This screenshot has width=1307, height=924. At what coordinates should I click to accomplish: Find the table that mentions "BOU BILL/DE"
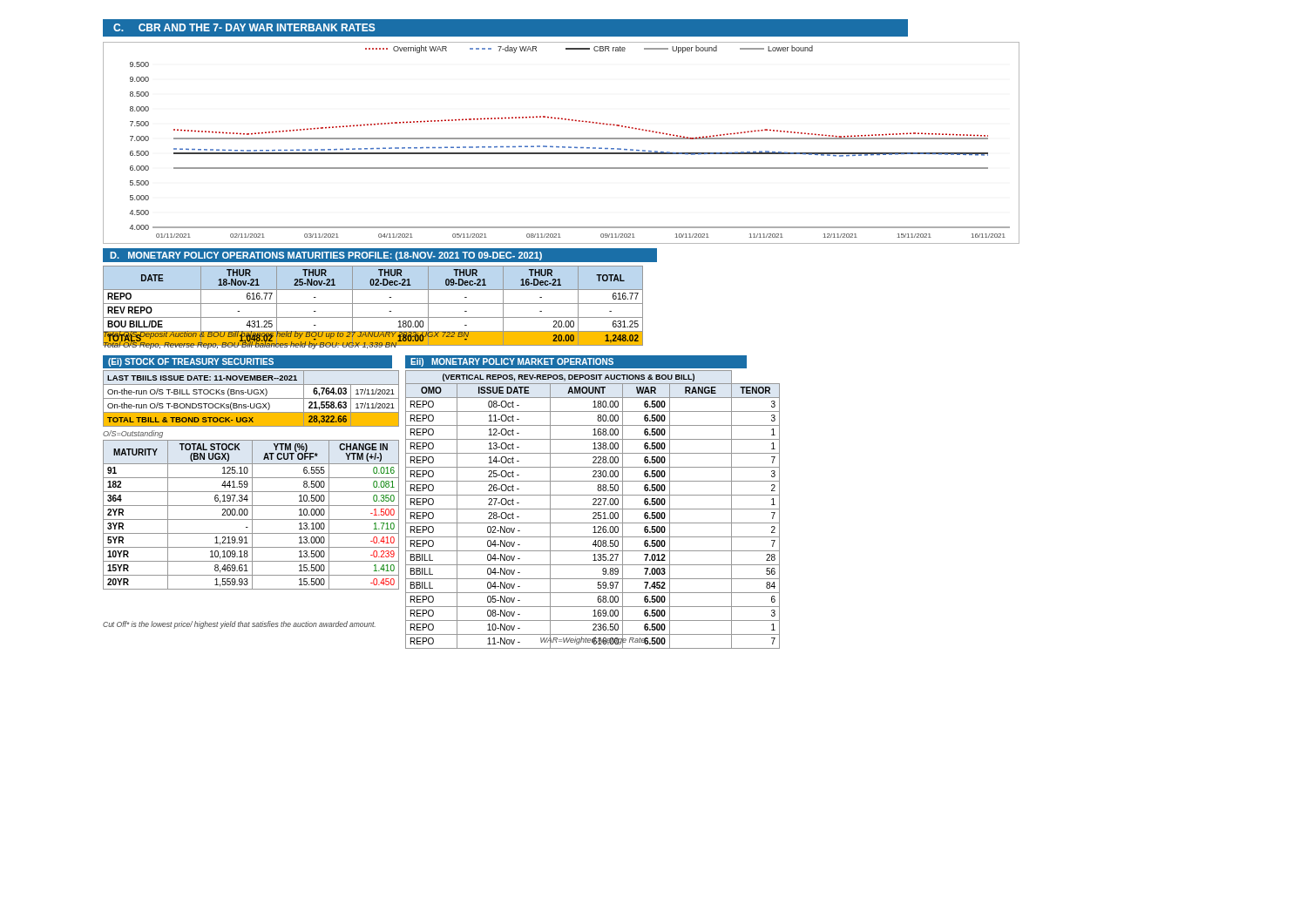click(373, 306)
